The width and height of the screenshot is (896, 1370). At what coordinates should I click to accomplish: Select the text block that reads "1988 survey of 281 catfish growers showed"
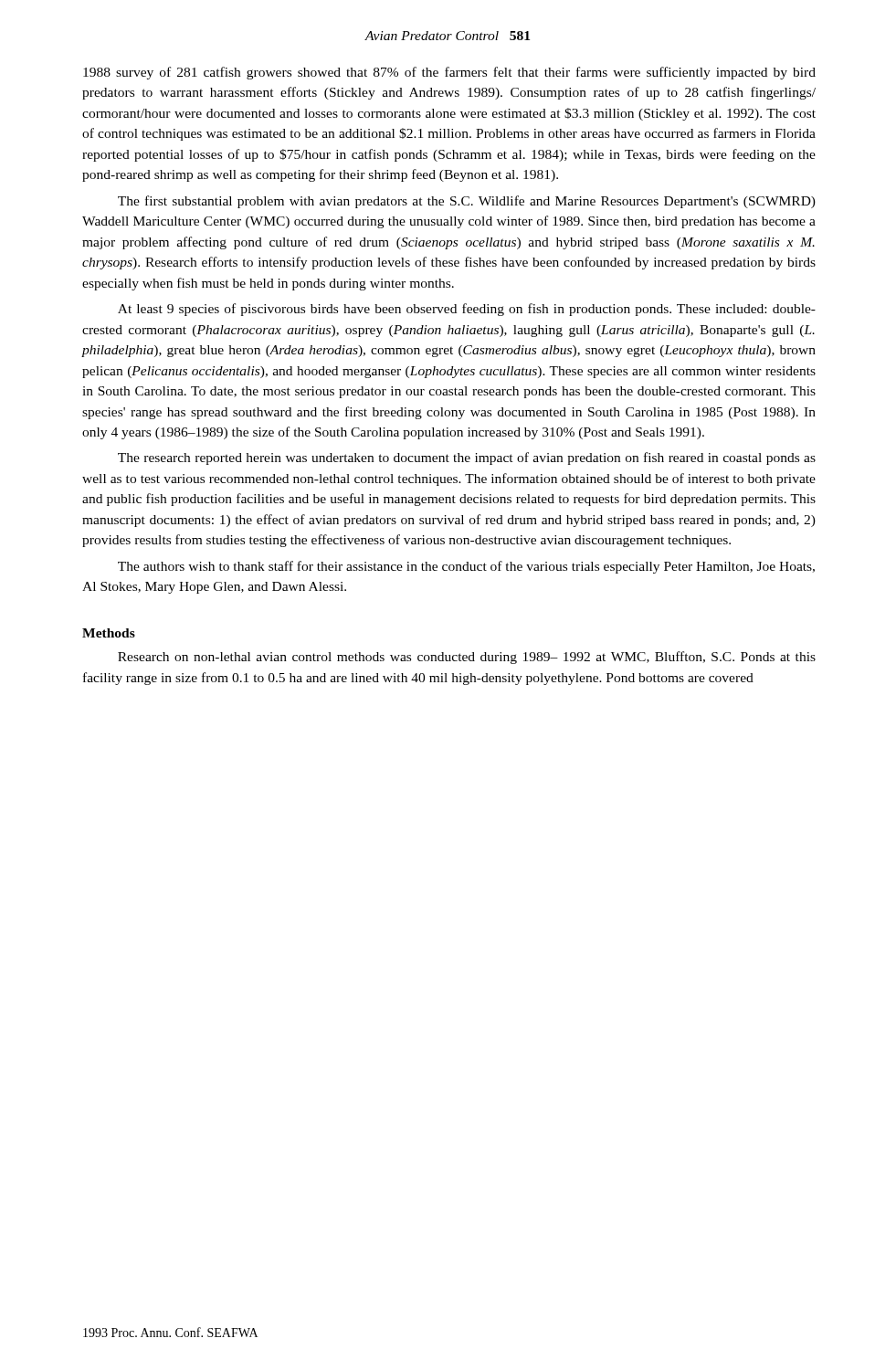449,124
